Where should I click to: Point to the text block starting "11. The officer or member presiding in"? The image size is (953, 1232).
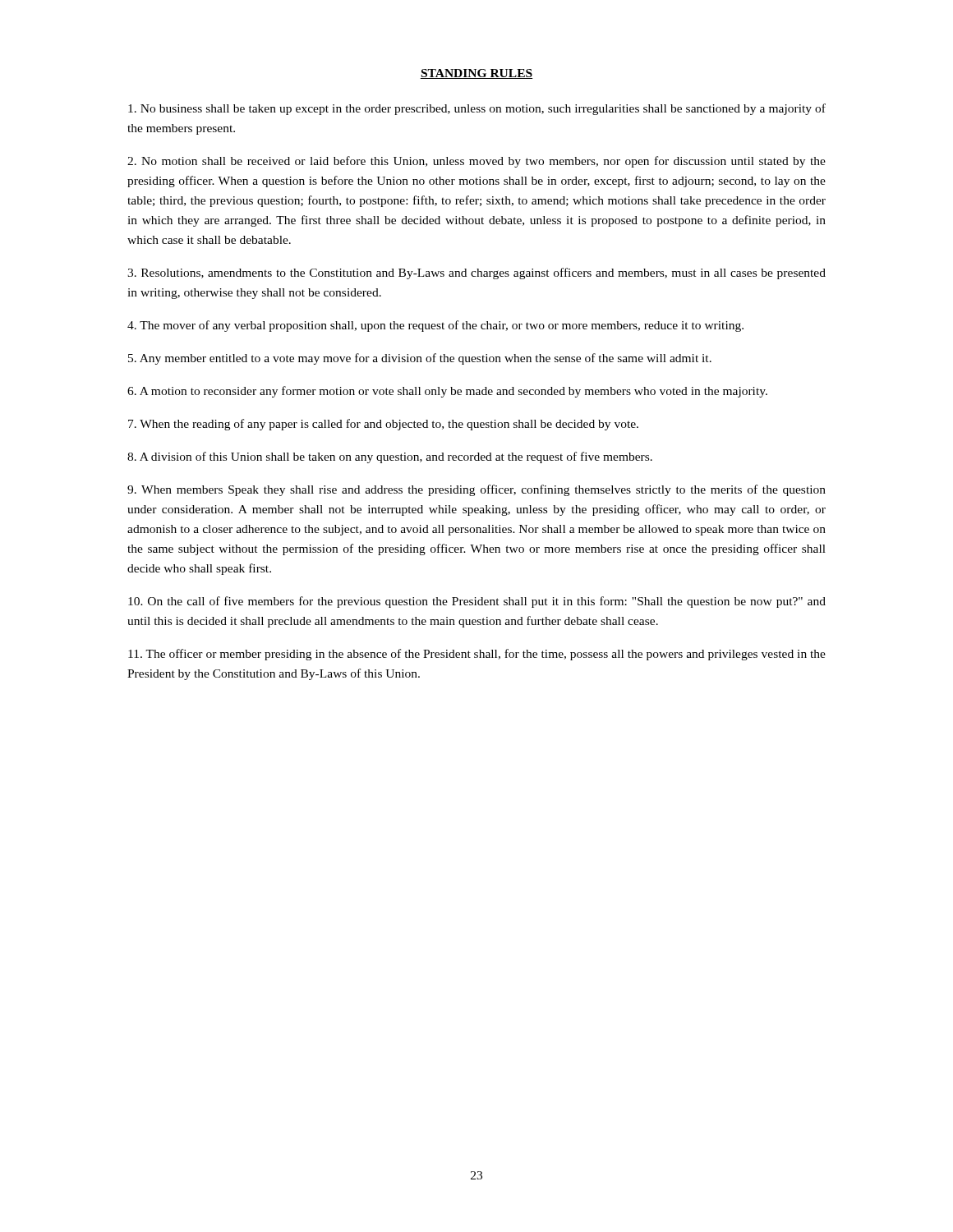tap(476, 663)
